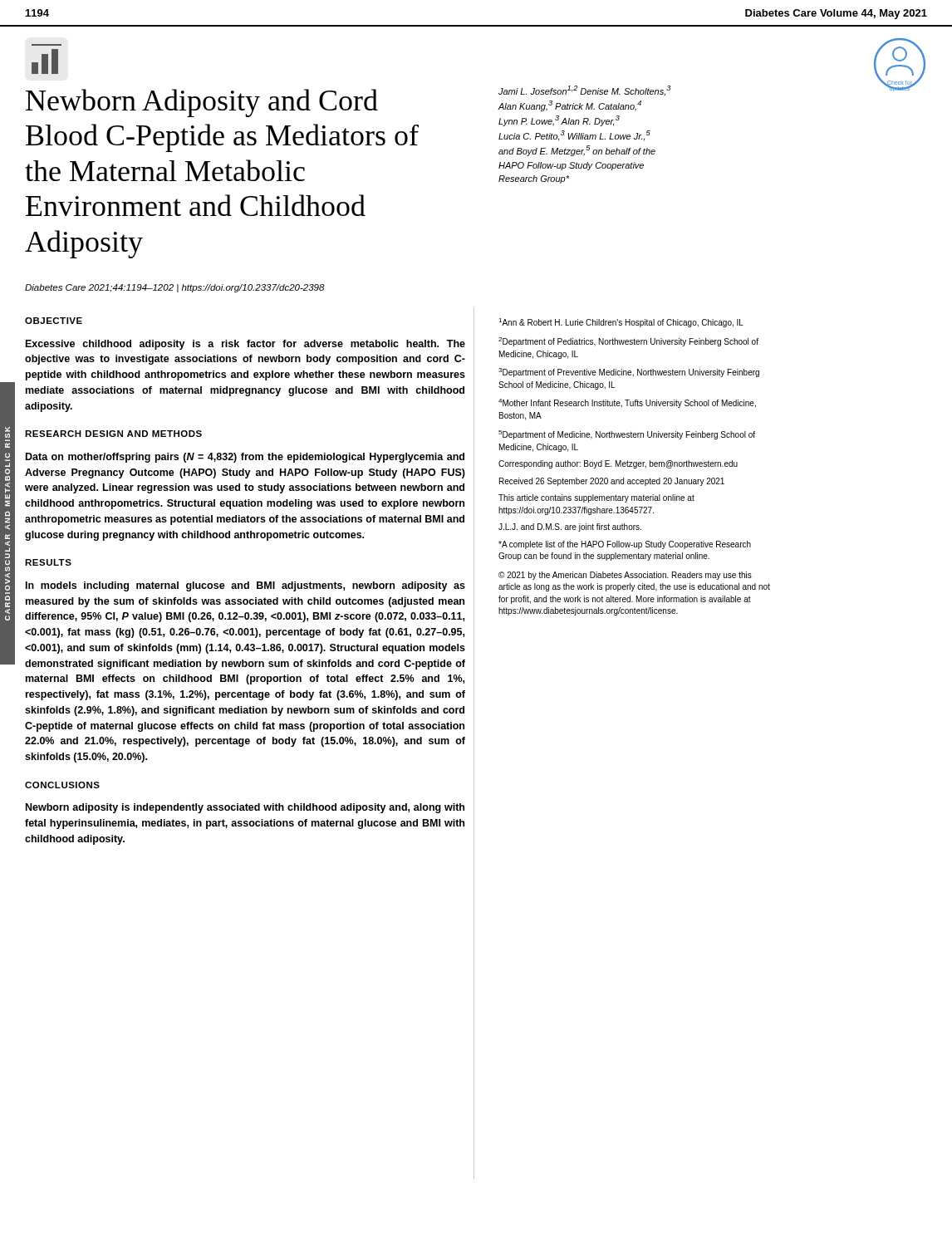
Task: Select the footnote that reads "4Mother Infant Research Institute, Tufts University School of"
Action: [628, 409]
